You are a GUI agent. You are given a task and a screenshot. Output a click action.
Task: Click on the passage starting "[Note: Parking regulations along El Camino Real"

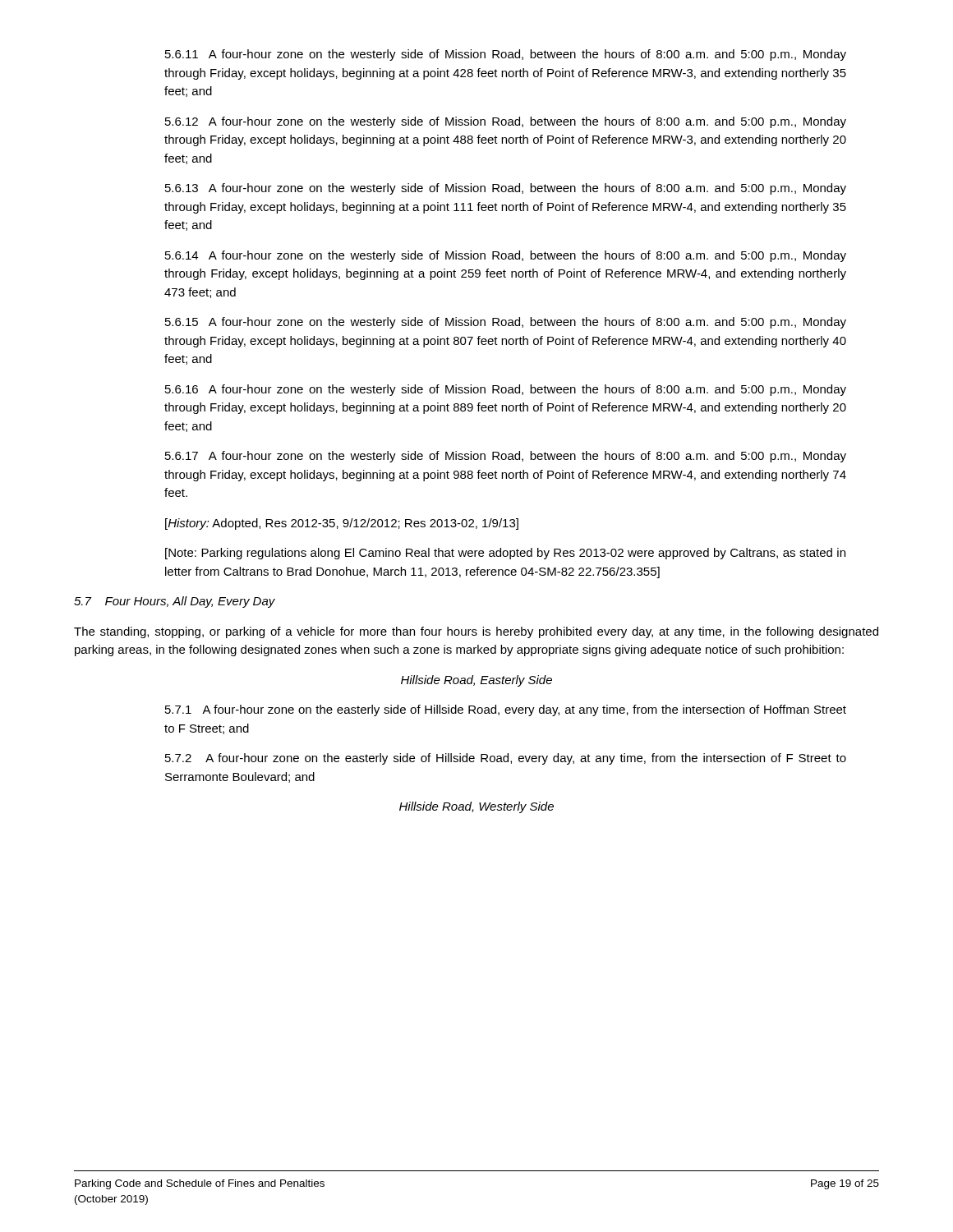(x=505, y=562)
